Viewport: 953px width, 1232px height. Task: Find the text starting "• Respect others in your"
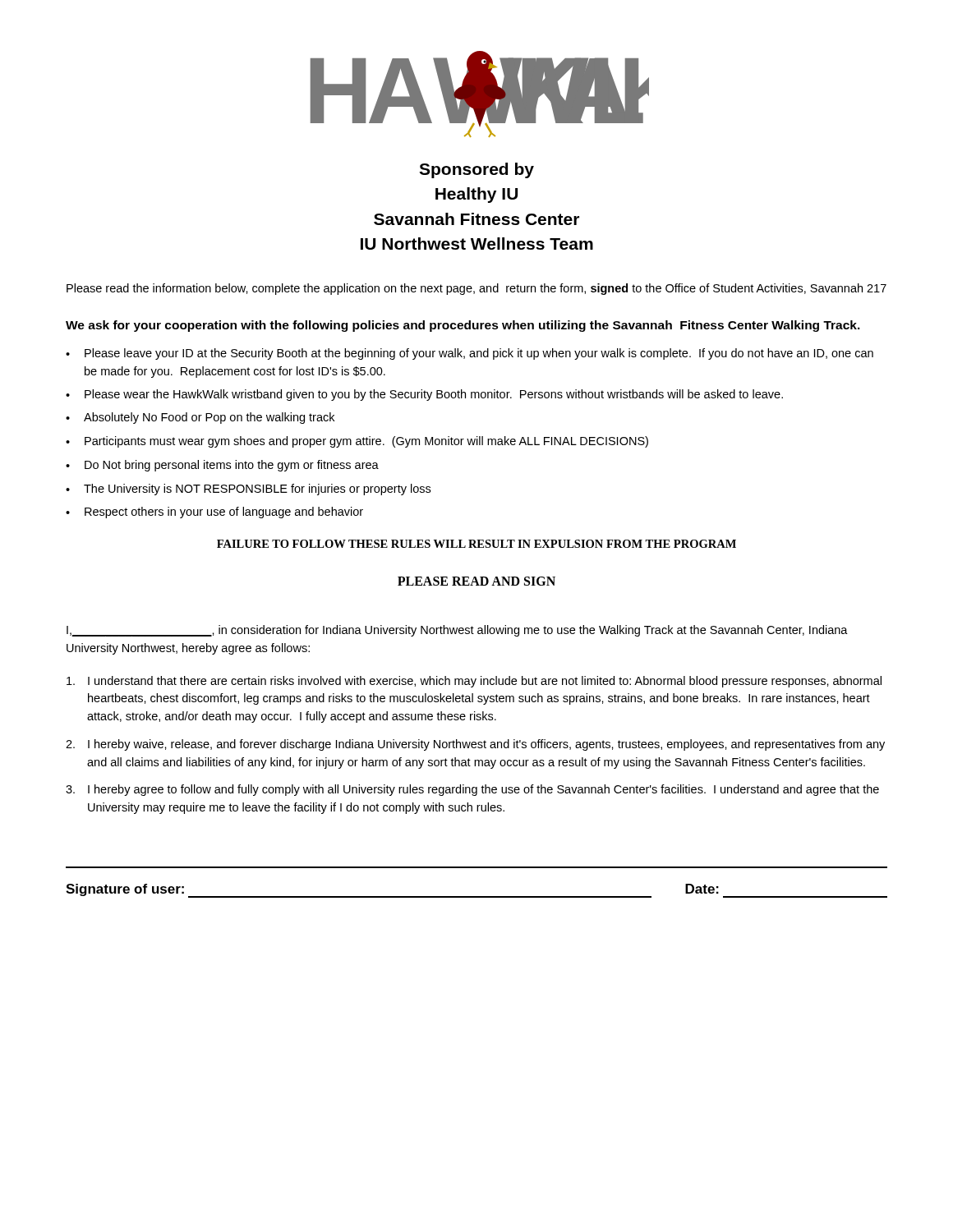[x=215, y=513]
